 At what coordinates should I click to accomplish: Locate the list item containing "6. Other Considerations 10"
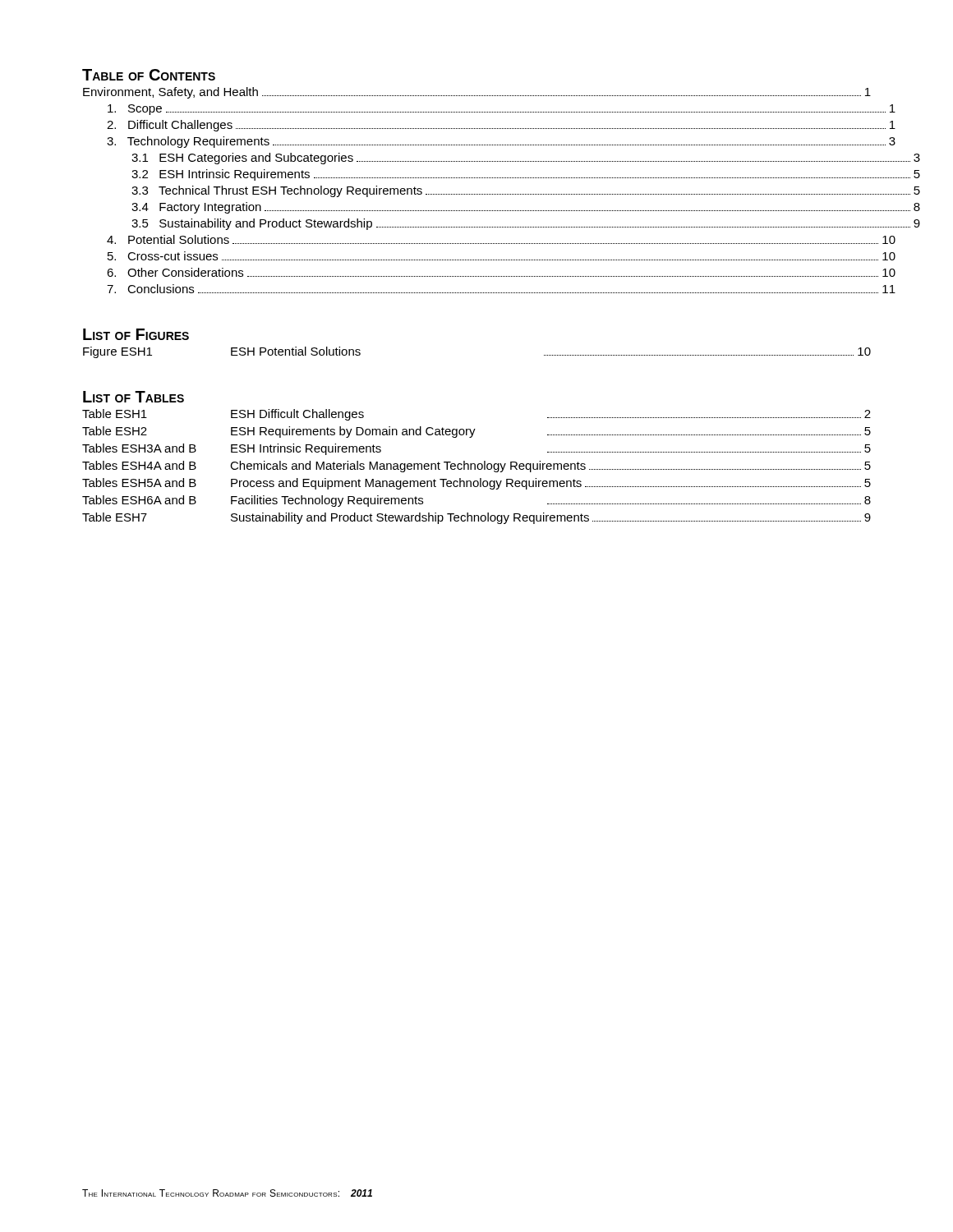click(x=501, y=272)
